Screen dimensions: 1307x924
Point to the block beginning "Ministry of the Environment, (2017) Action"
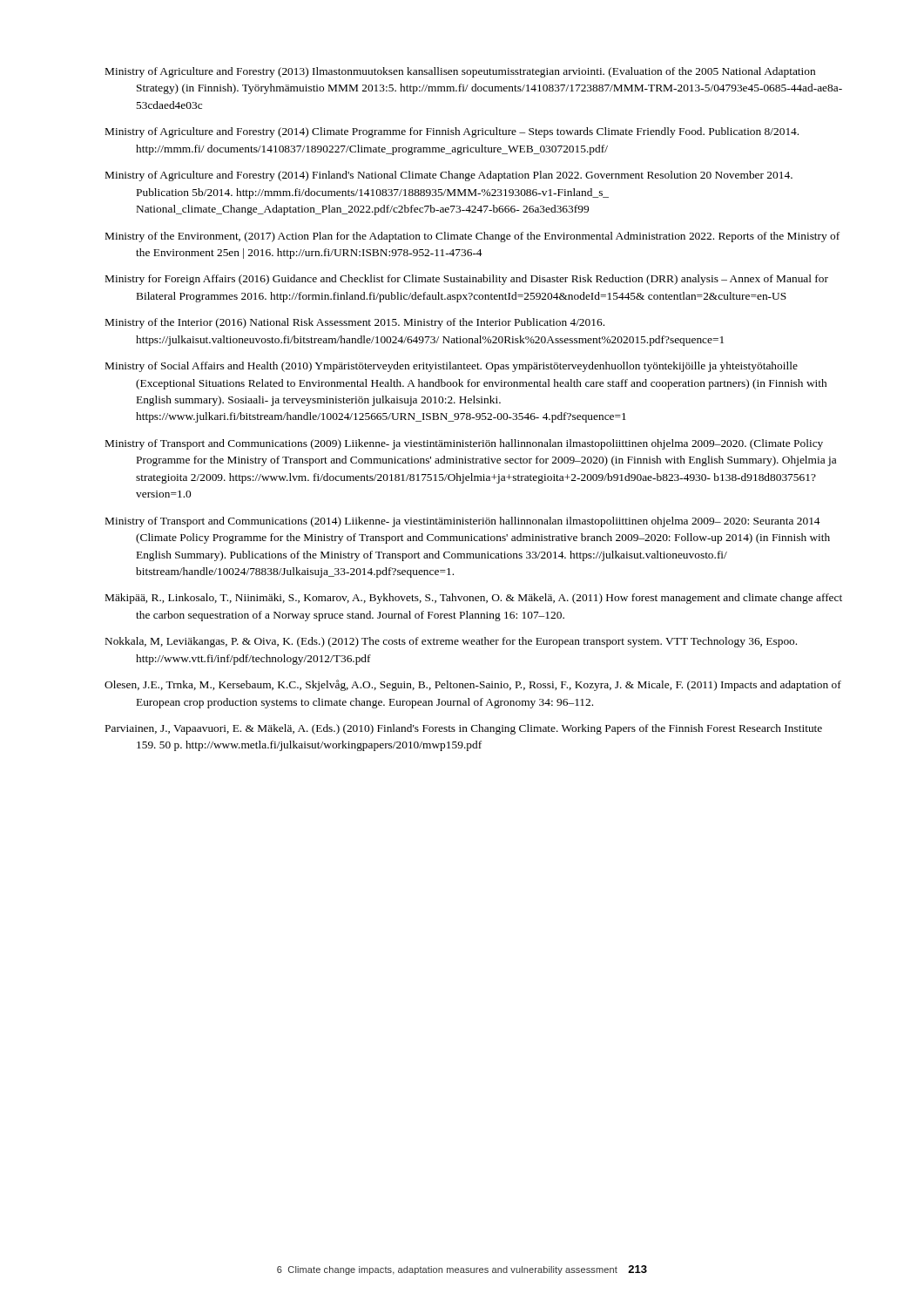(472, 244)
